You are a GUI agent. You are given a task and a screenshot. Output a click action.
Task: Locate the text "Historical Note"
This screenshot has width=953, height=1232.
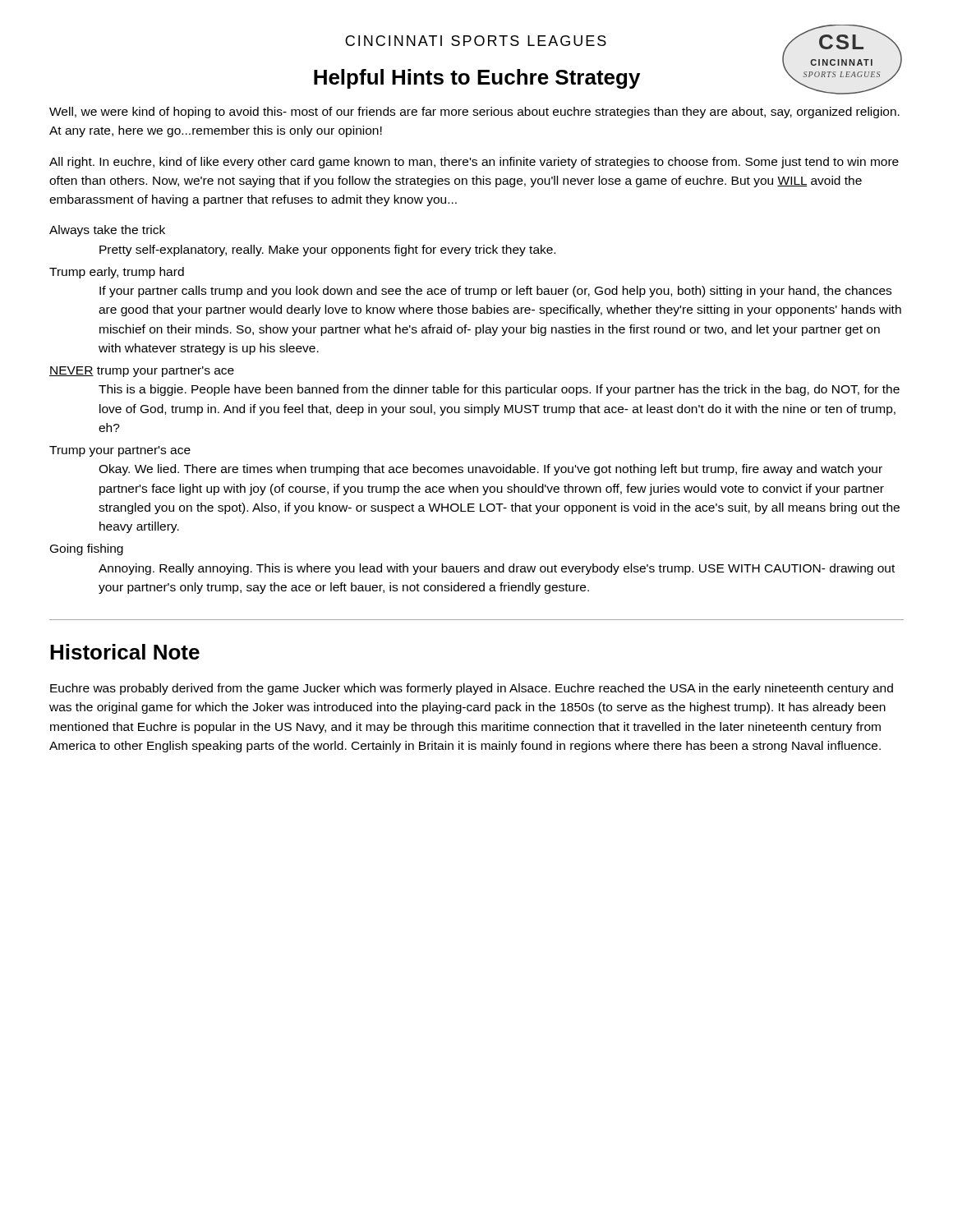125,652
